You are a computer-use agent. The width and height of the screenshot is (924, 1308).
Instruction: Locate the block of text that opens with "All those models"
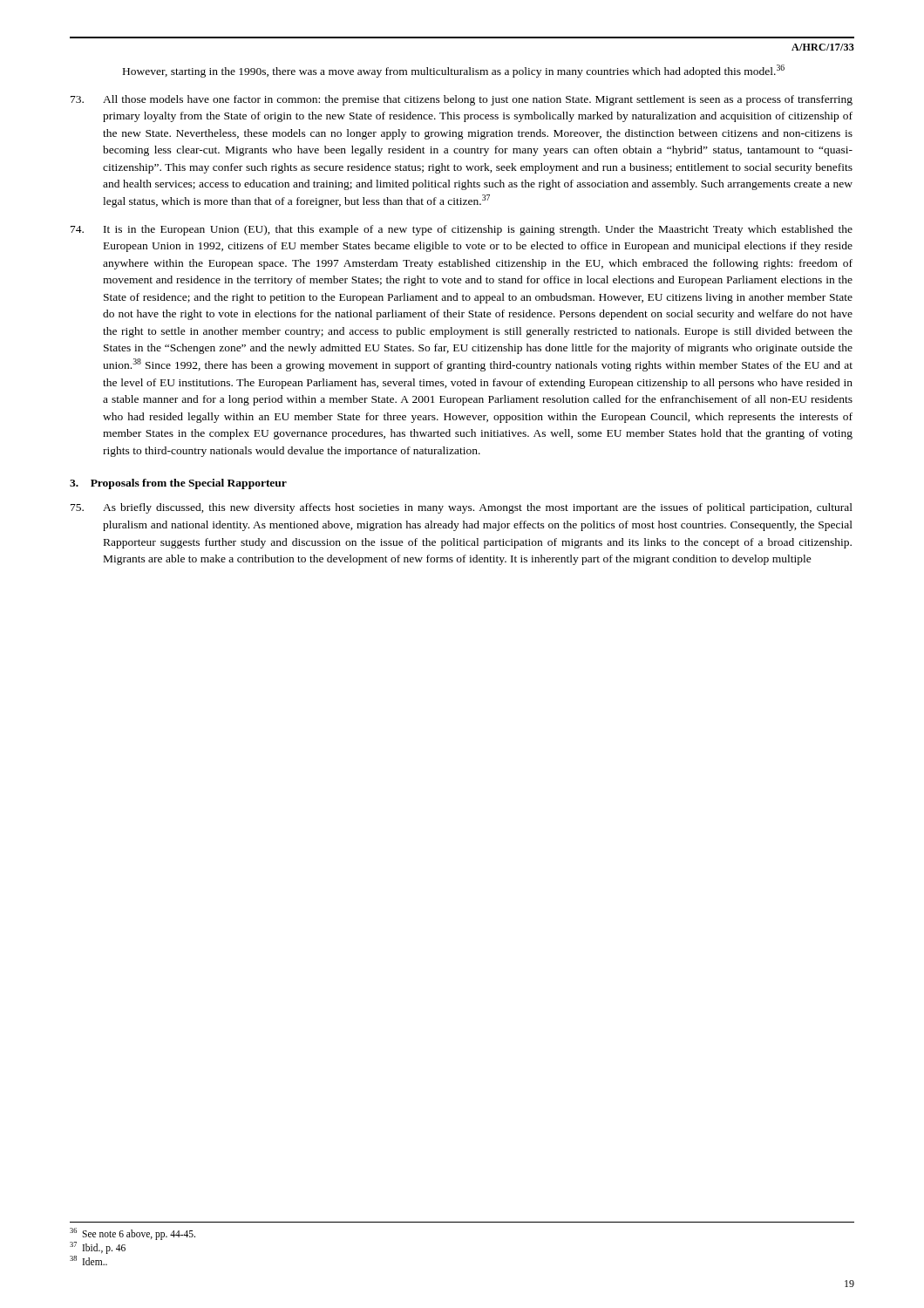461,150
